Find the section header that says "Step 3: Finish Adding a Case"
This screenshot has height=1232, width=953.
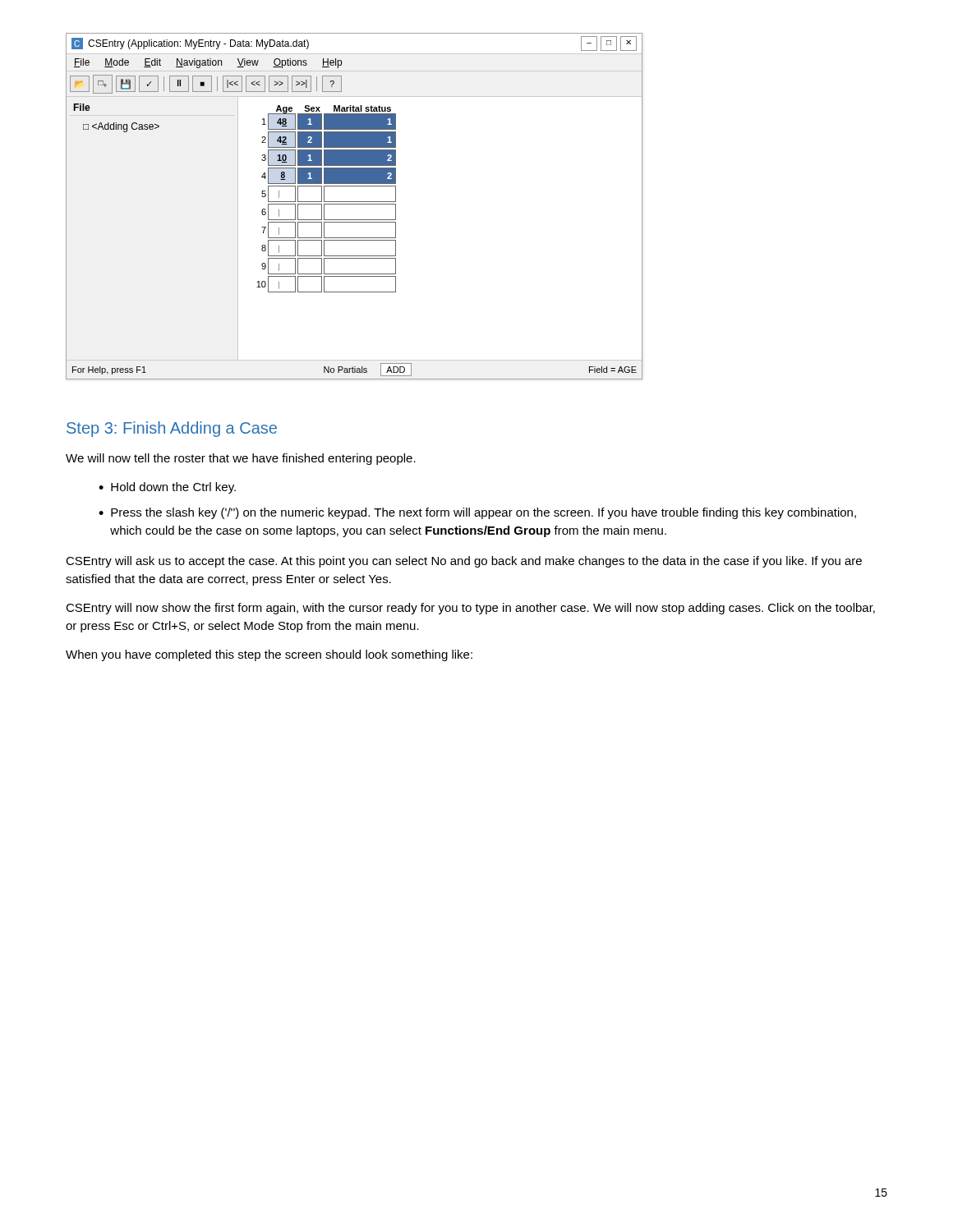(172, 428)
